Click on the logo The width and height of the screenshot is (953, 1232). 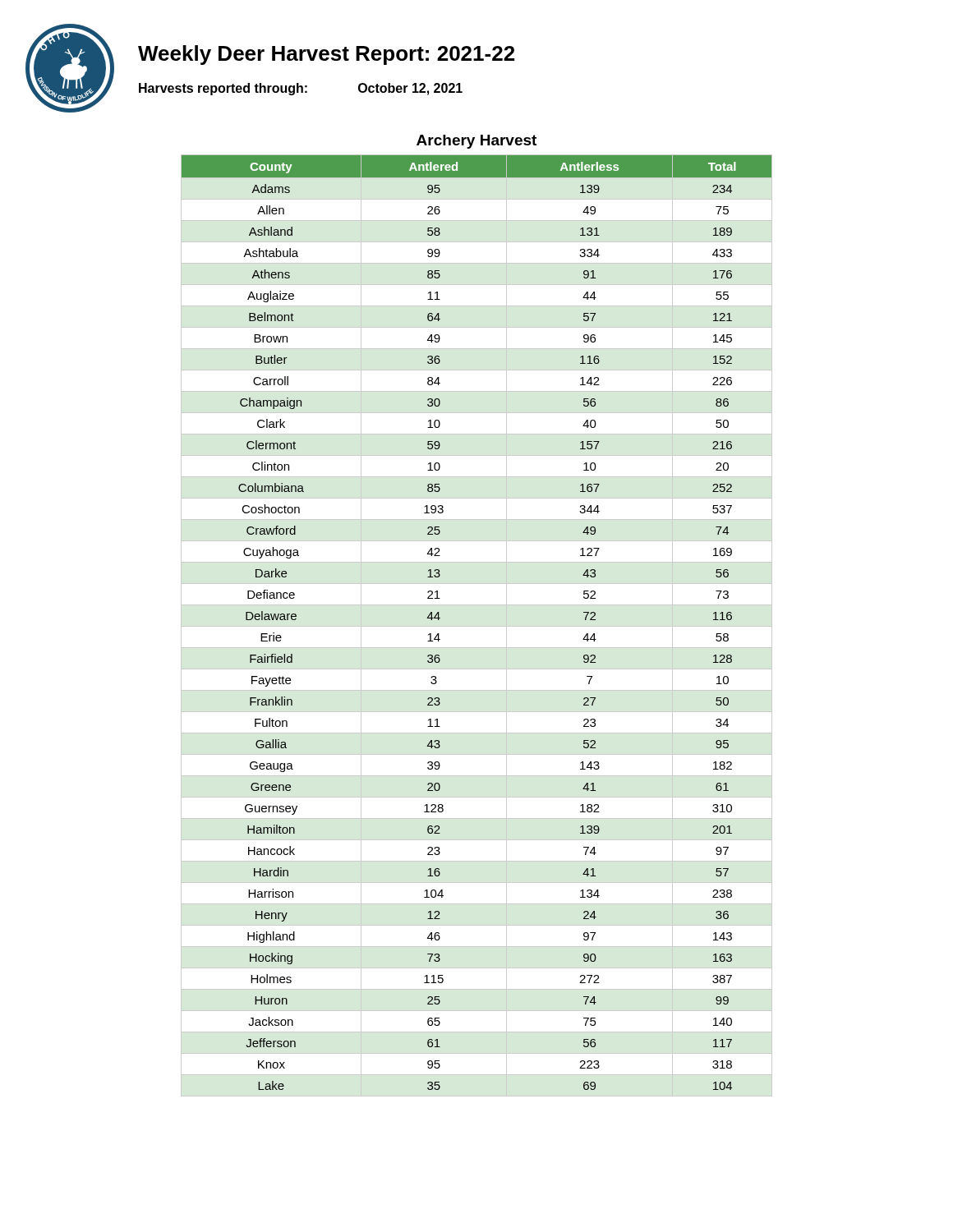pos(70,68)
